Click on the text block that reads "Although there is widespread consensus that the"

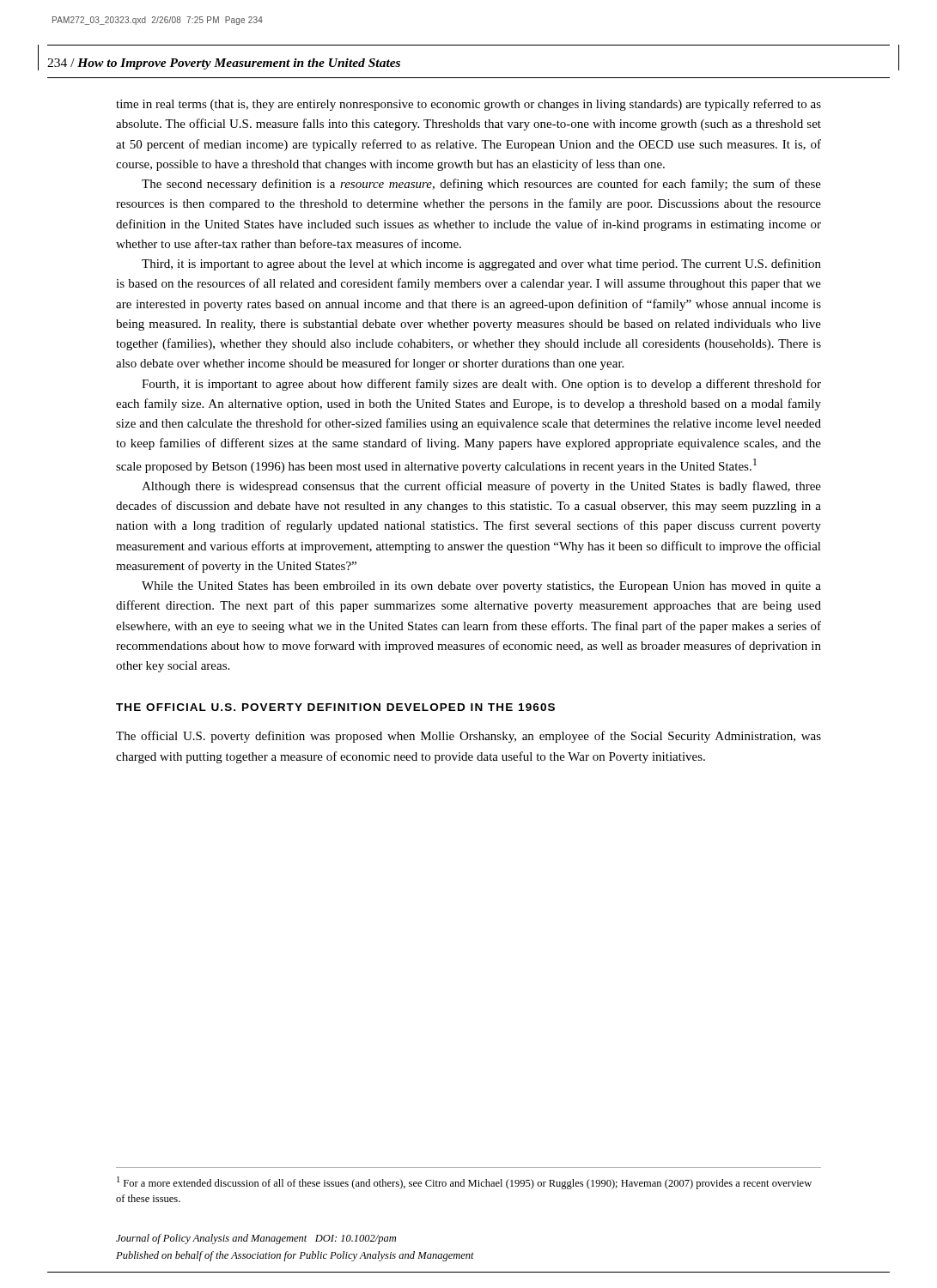click(x=468, y=526)
